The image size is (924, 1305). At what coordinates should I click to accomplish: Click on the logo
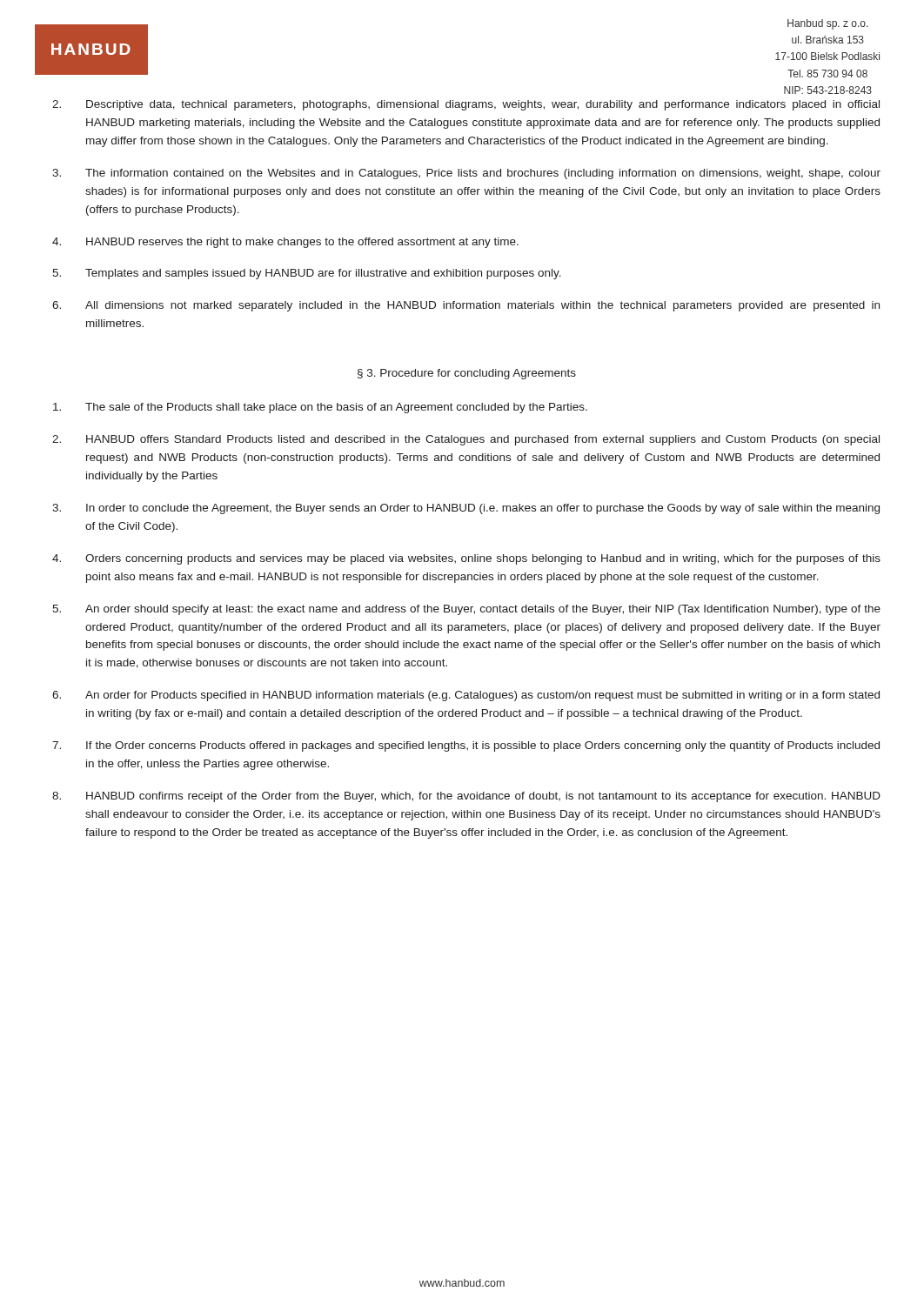click(91, 50)
